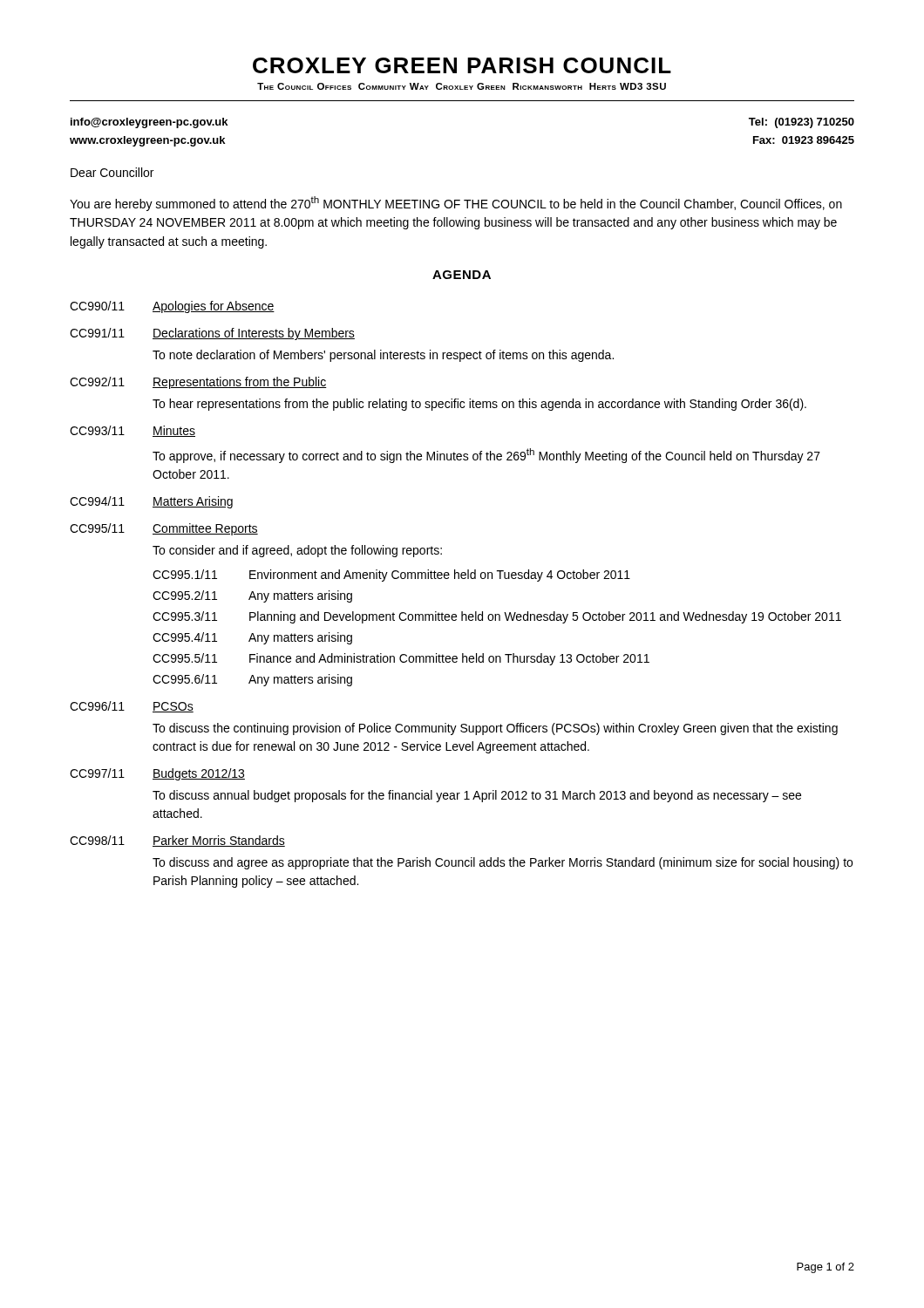
Task: Point to the element starting "CC990/11 Apologies for Absence"
Action: click(172, 307)
